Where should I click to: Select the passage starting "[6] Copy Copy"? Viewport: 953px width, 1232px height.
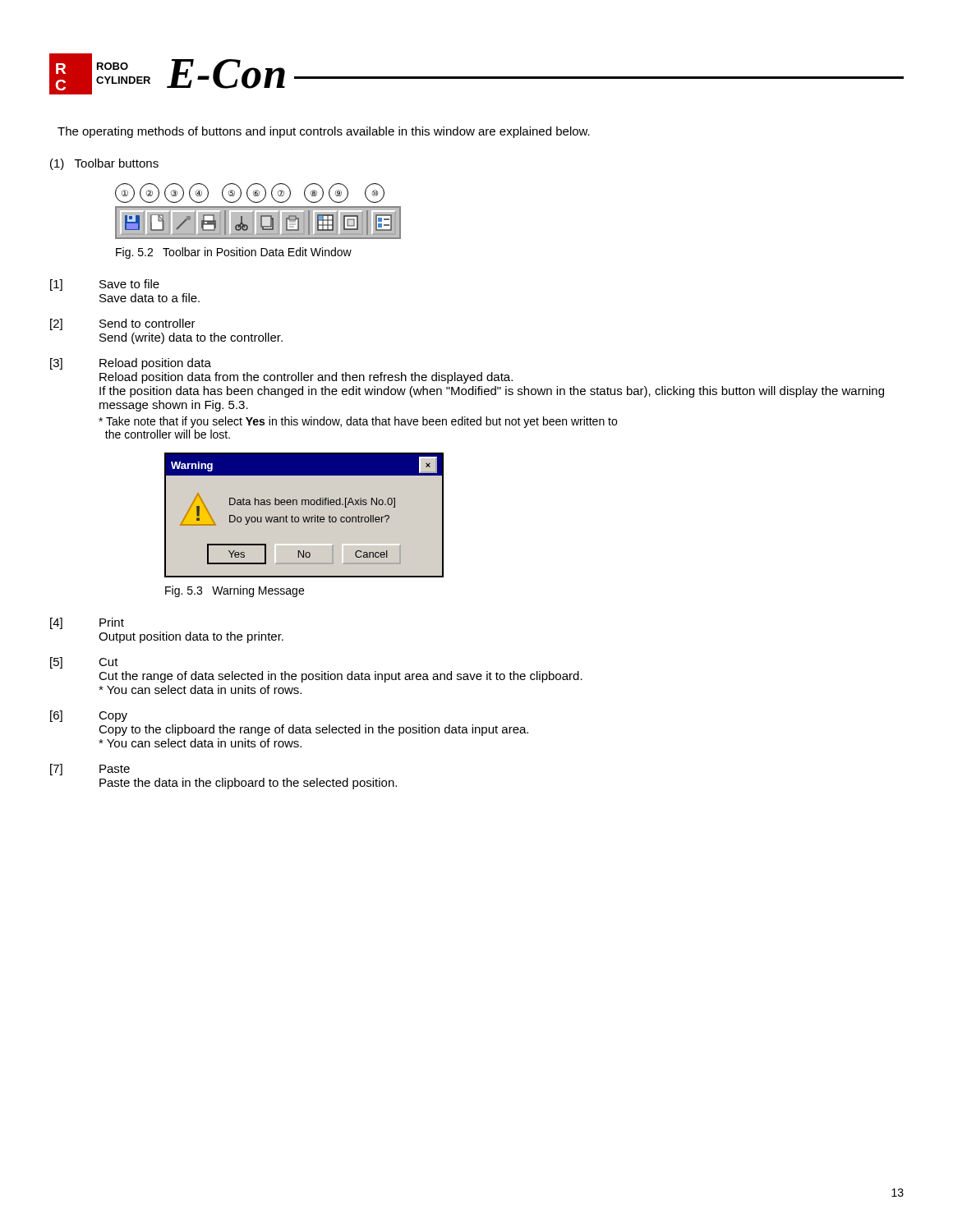point(289,729)
